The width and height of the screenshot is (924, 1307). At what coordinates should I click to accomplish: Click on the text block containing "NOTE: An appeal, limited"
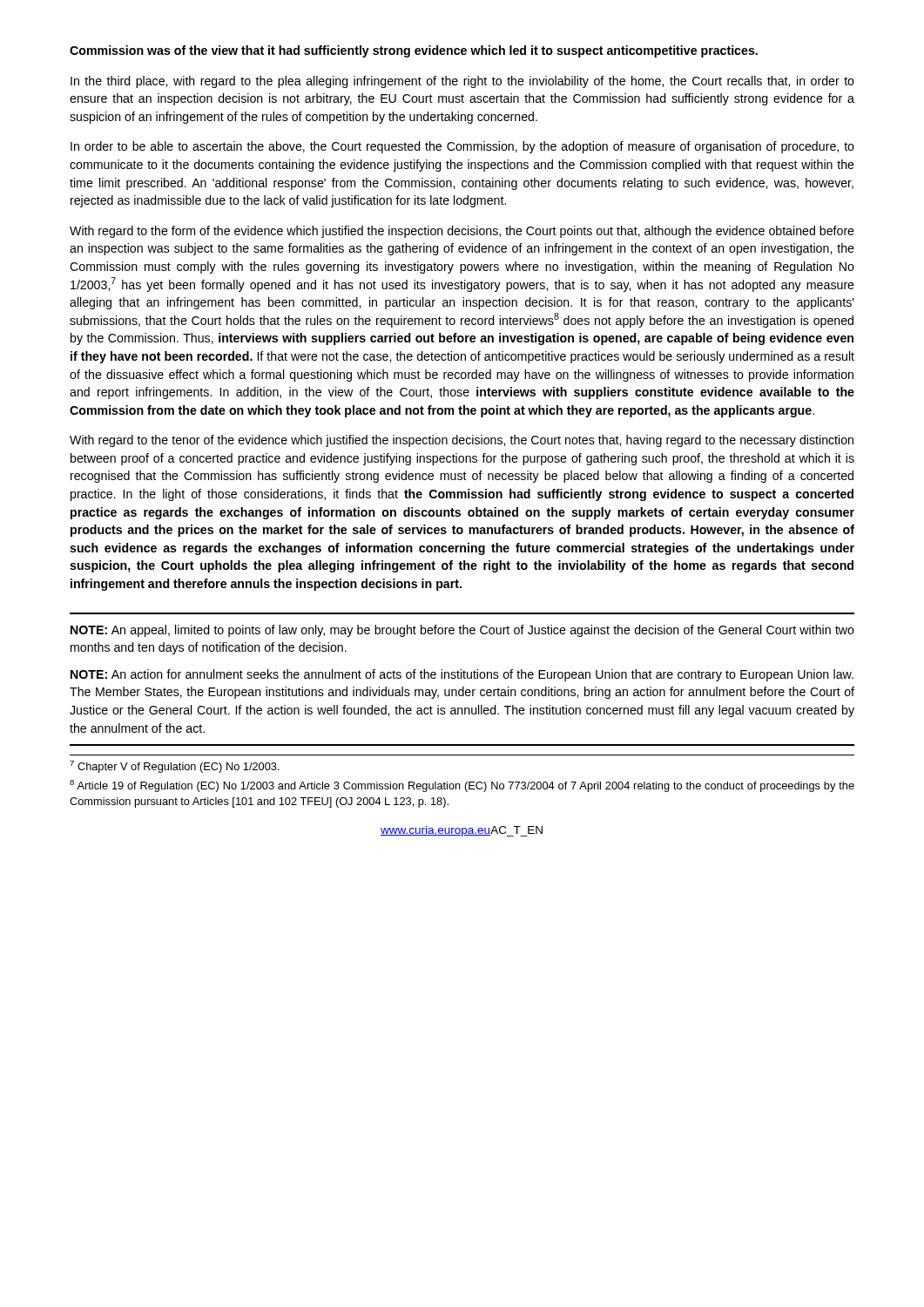(x=462, y=639)
